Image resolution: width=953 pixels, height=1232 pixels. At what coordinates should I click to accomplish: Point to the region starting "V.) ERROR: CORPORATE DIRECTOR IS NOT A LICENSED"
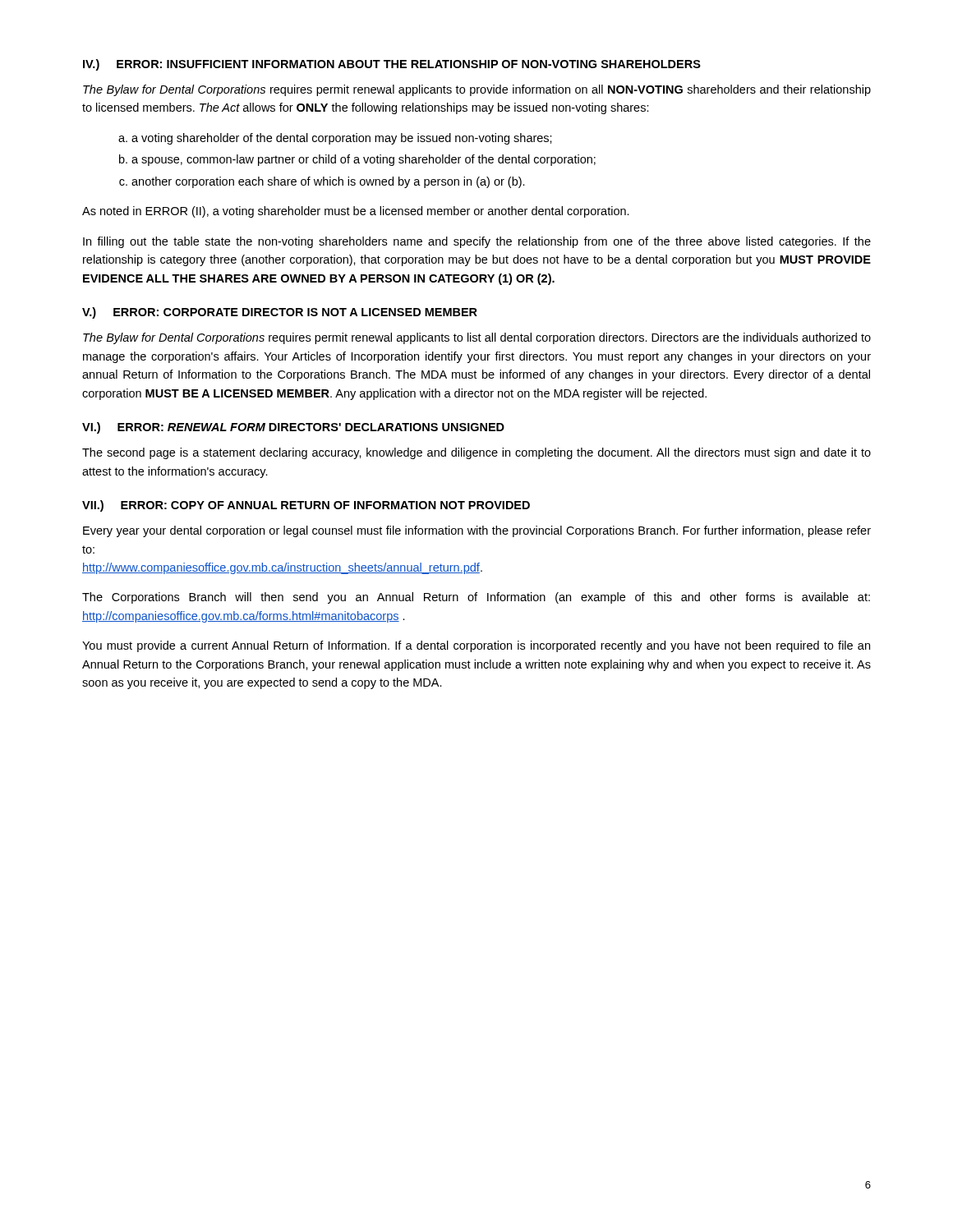tap(280, 312)
